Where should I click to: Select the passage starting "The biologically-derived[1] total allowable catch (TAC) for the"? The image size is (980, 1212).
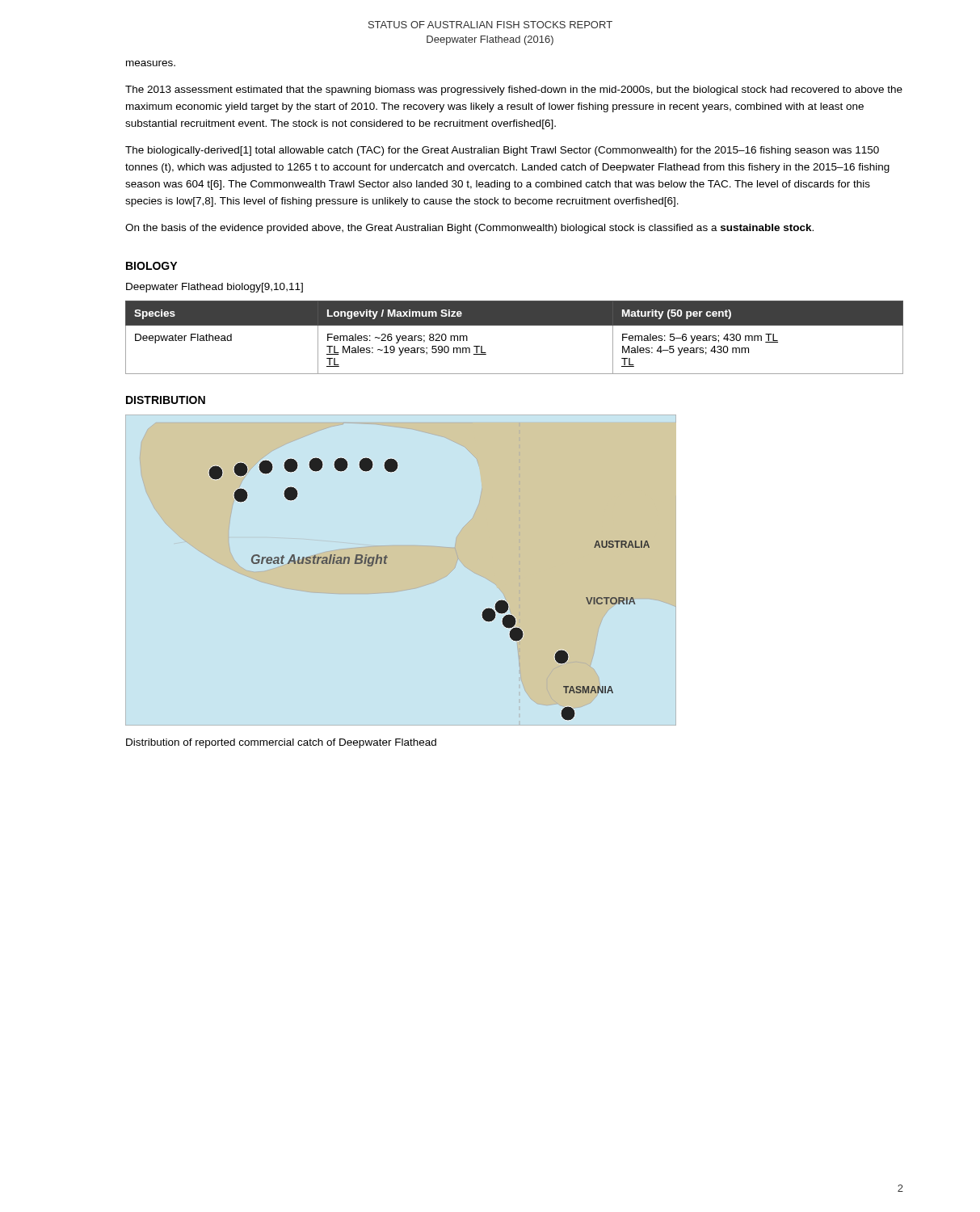click(507, 175)
